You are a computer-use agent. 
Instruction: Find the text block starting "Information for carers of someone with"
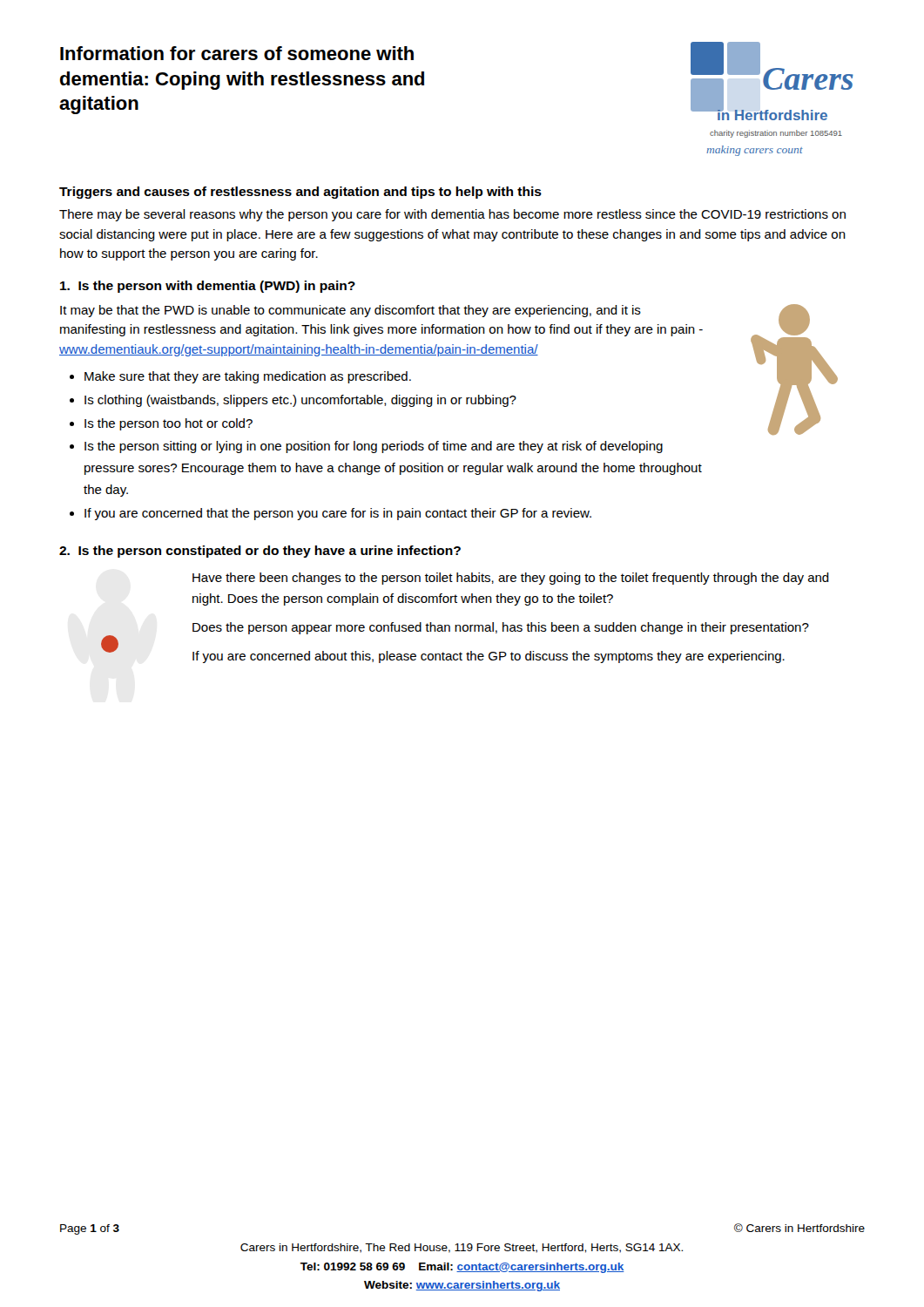pyautogui.click(x=242, y=79)
